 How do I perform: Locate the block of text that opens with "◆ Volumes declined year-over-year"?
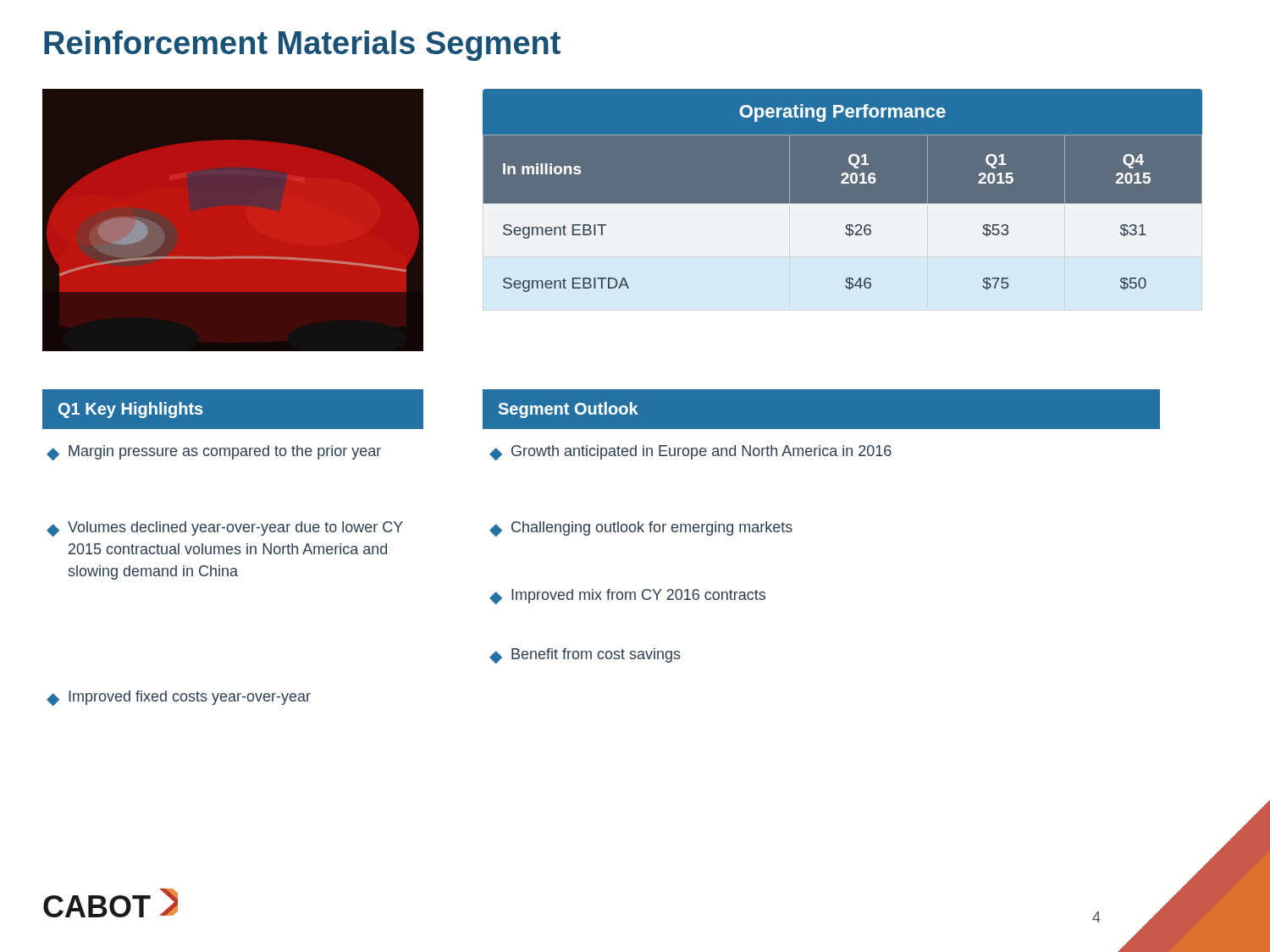coord(233,549)
